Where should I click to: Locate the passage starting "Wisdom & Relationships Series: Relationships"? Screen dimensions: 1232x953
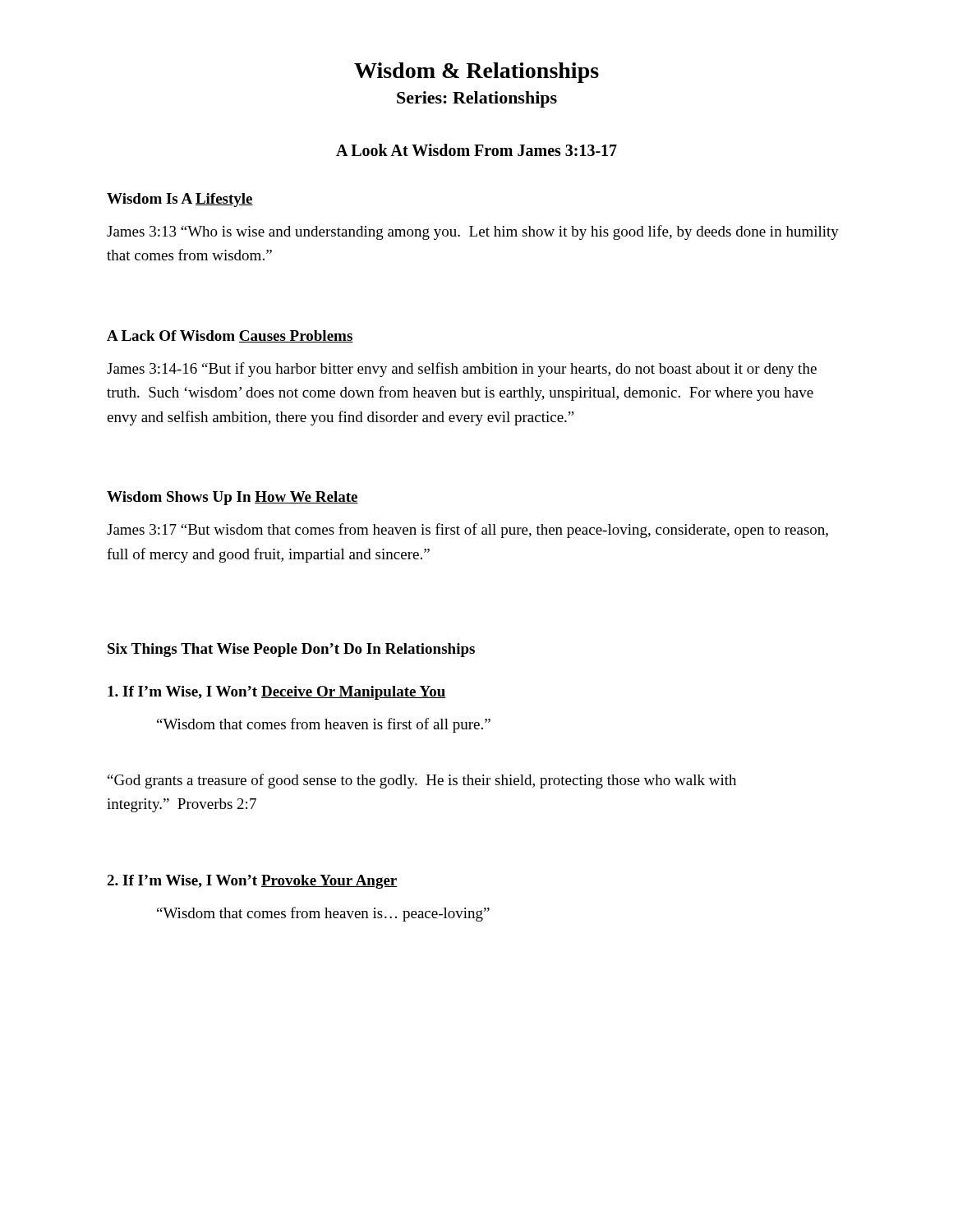click(476, 83)
